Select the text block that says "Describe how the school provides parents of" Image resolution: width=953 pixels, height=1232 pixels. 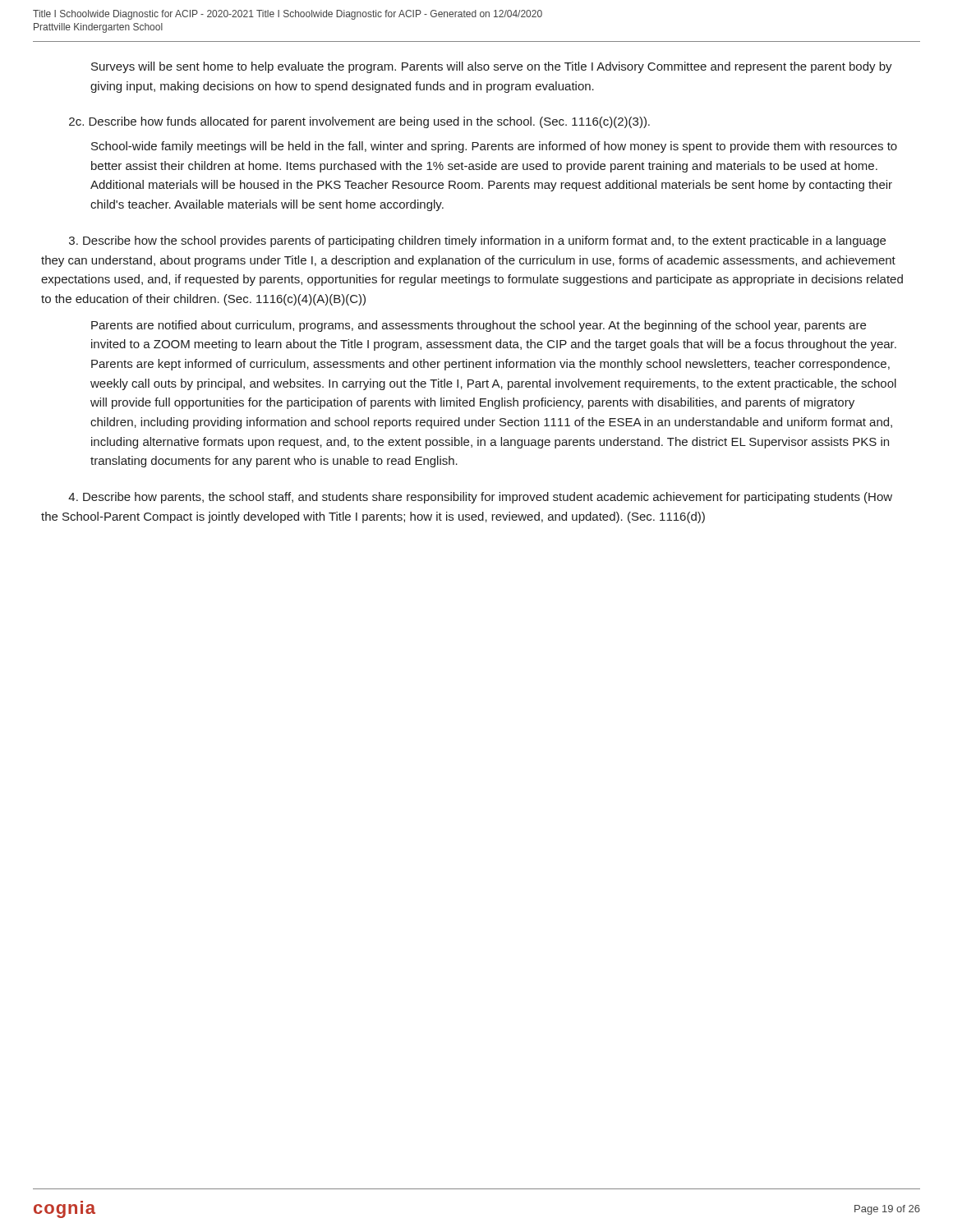pyautogui.click(x=472, y=269)
